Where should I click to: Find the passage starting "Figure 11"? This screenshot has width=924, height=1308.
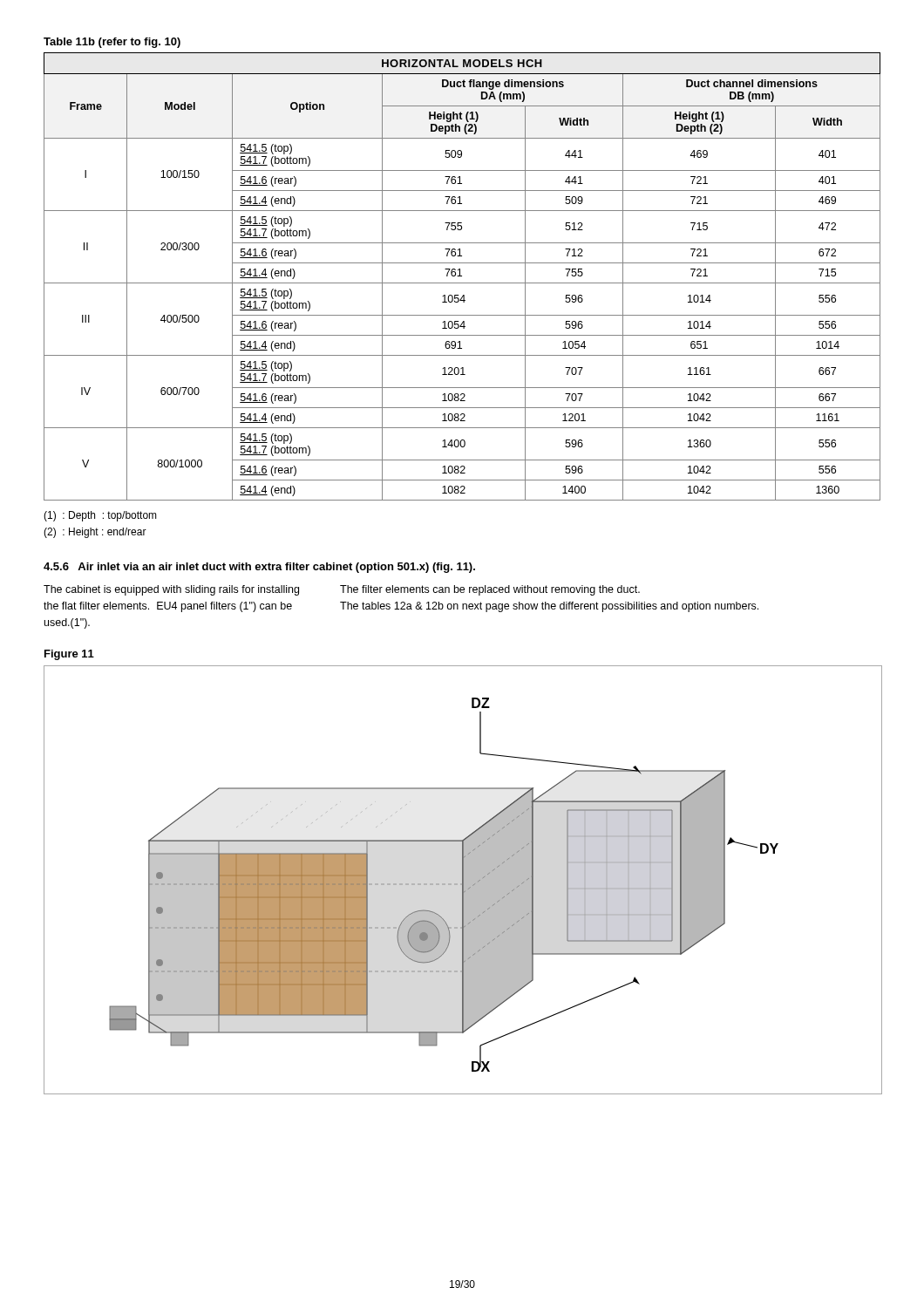click(x=69, y=653)
